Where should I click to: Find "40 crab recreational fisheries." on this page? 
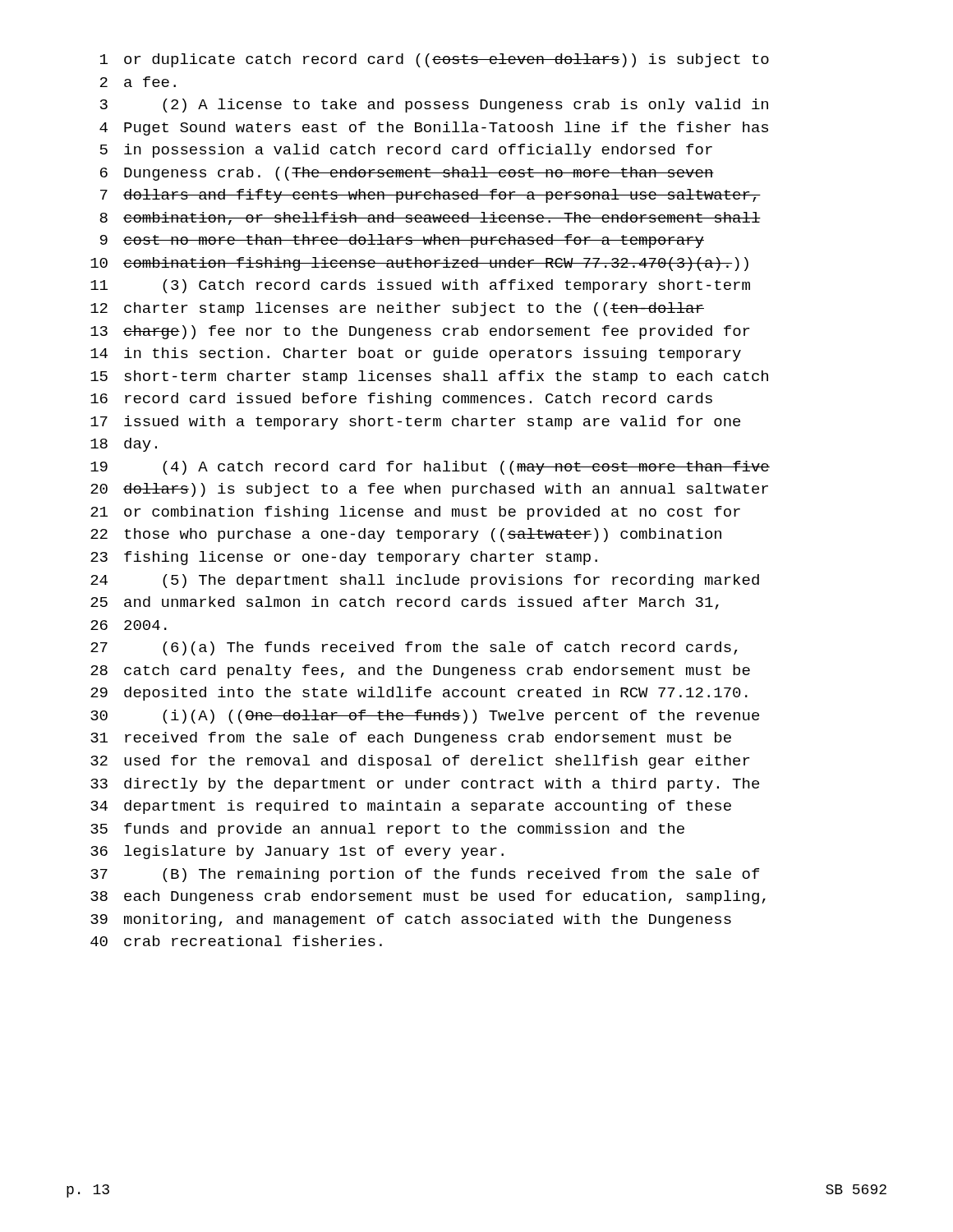[236, 941]
